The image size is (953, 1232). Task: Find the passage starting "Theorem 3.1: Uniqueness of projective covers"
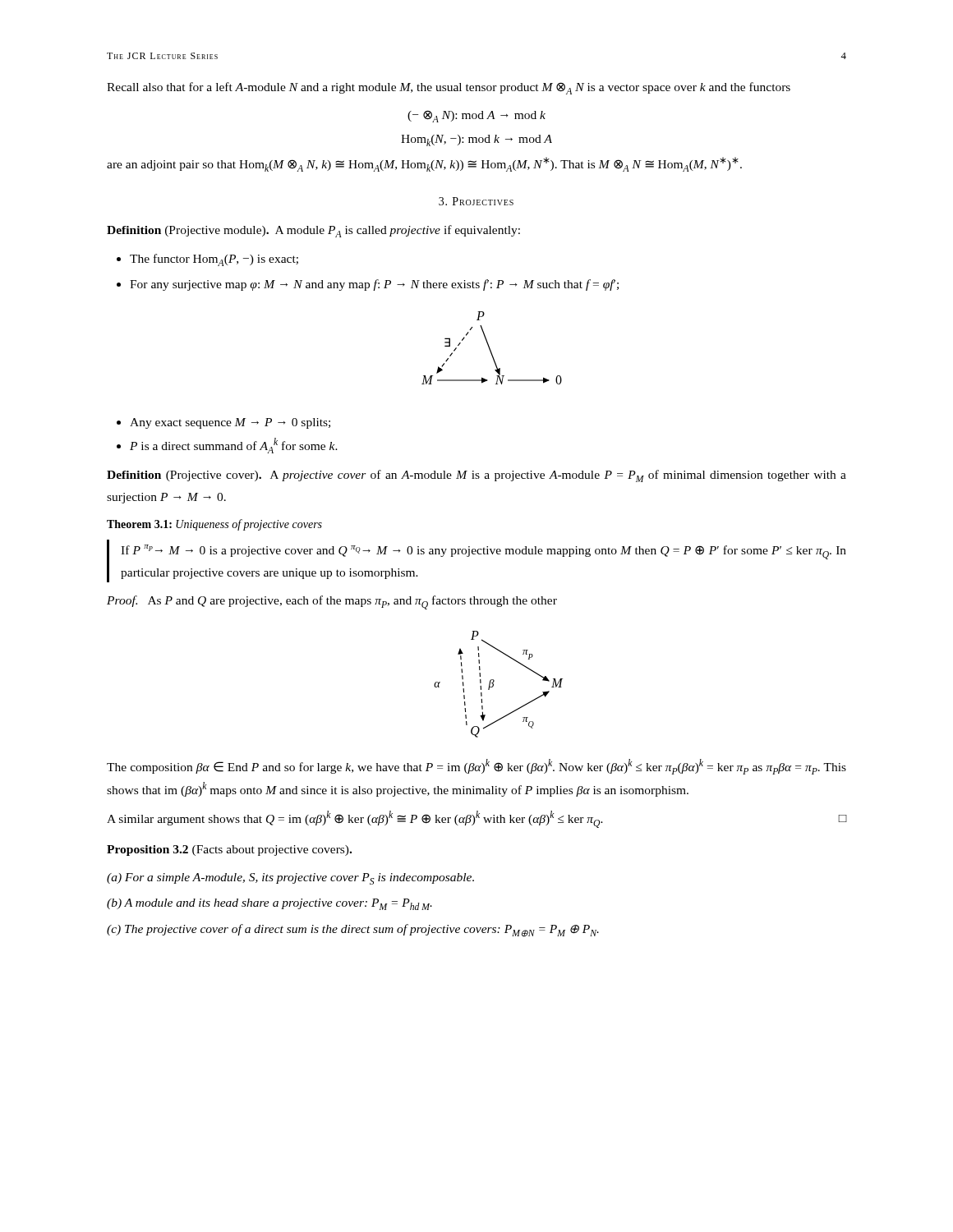coord(214,525)
